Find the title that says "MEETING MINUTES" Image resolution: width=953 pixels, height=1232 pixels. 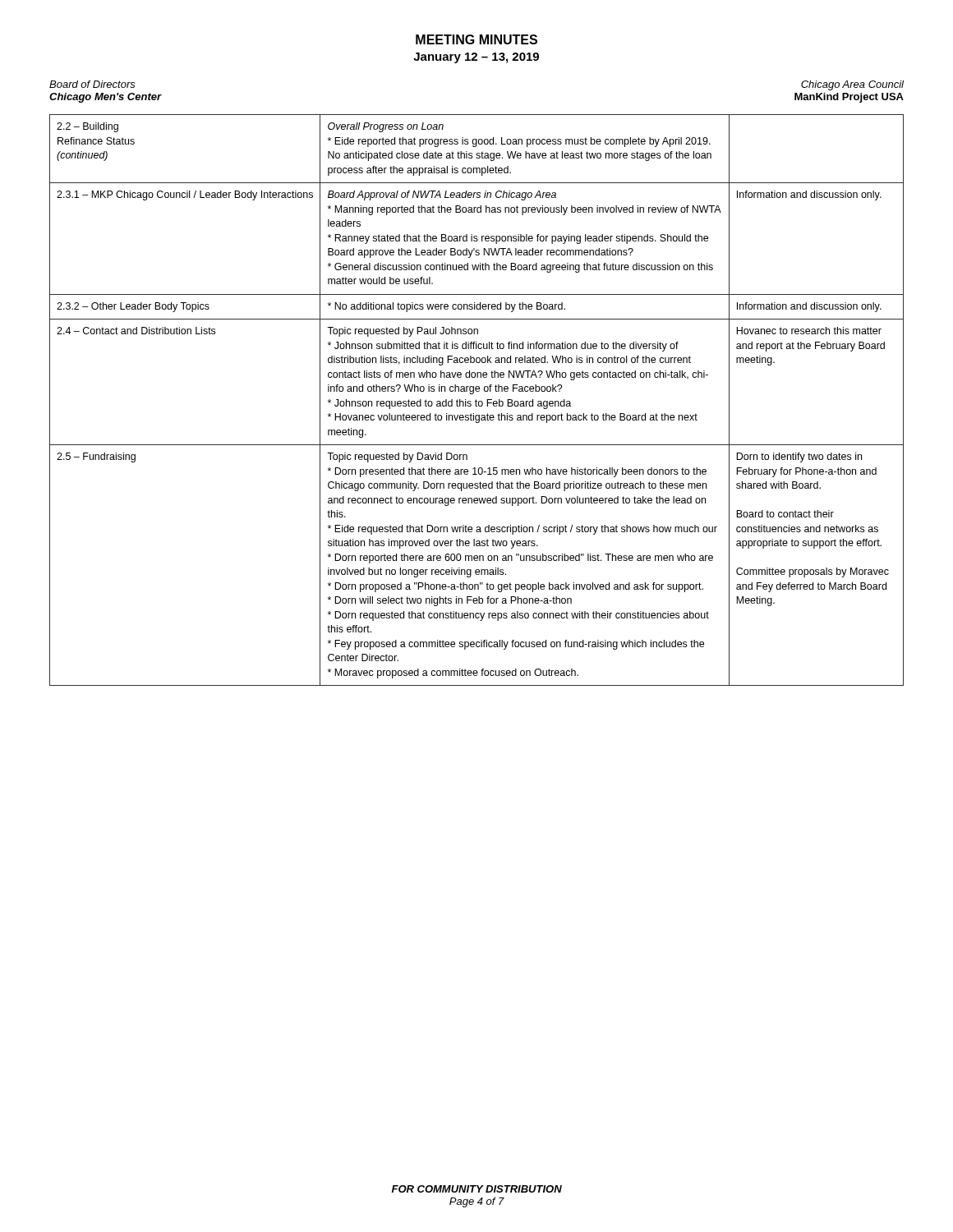click(476, 40)
